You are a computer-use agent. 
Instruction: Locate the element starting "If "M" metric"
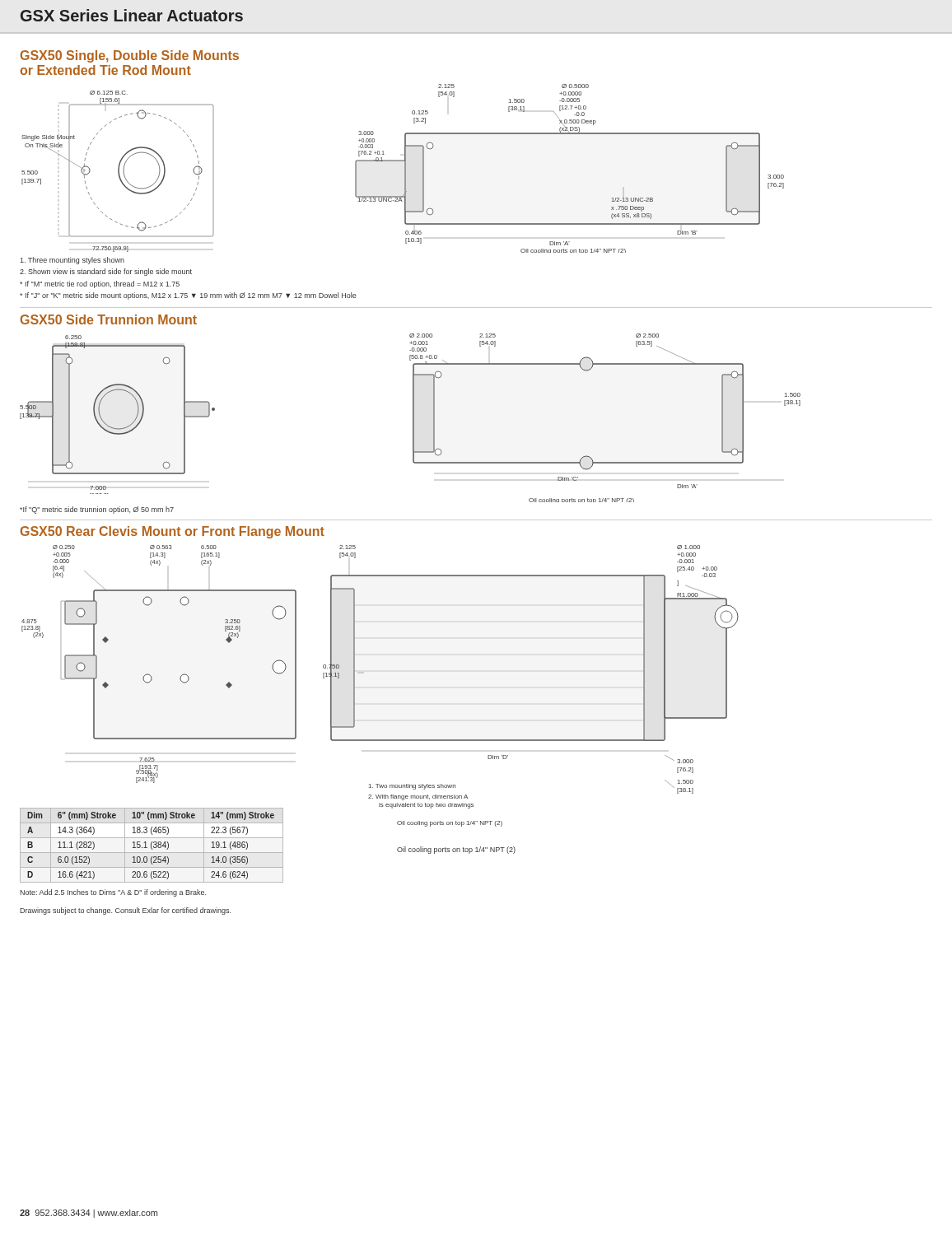pyautogui.click(x=100, y=284)
